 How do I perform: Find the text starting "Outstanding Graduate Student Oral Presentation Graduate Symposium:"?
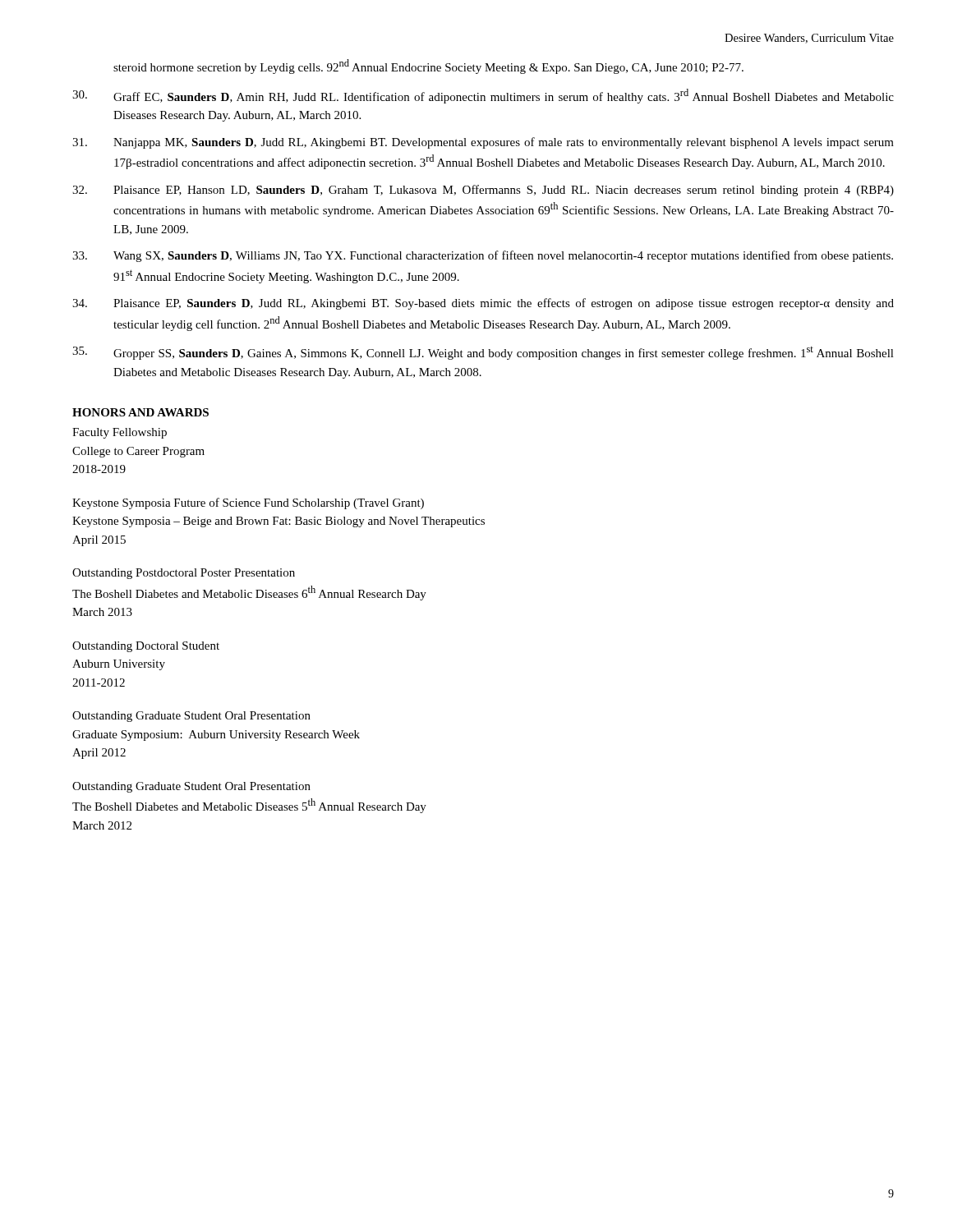point(216,734)
